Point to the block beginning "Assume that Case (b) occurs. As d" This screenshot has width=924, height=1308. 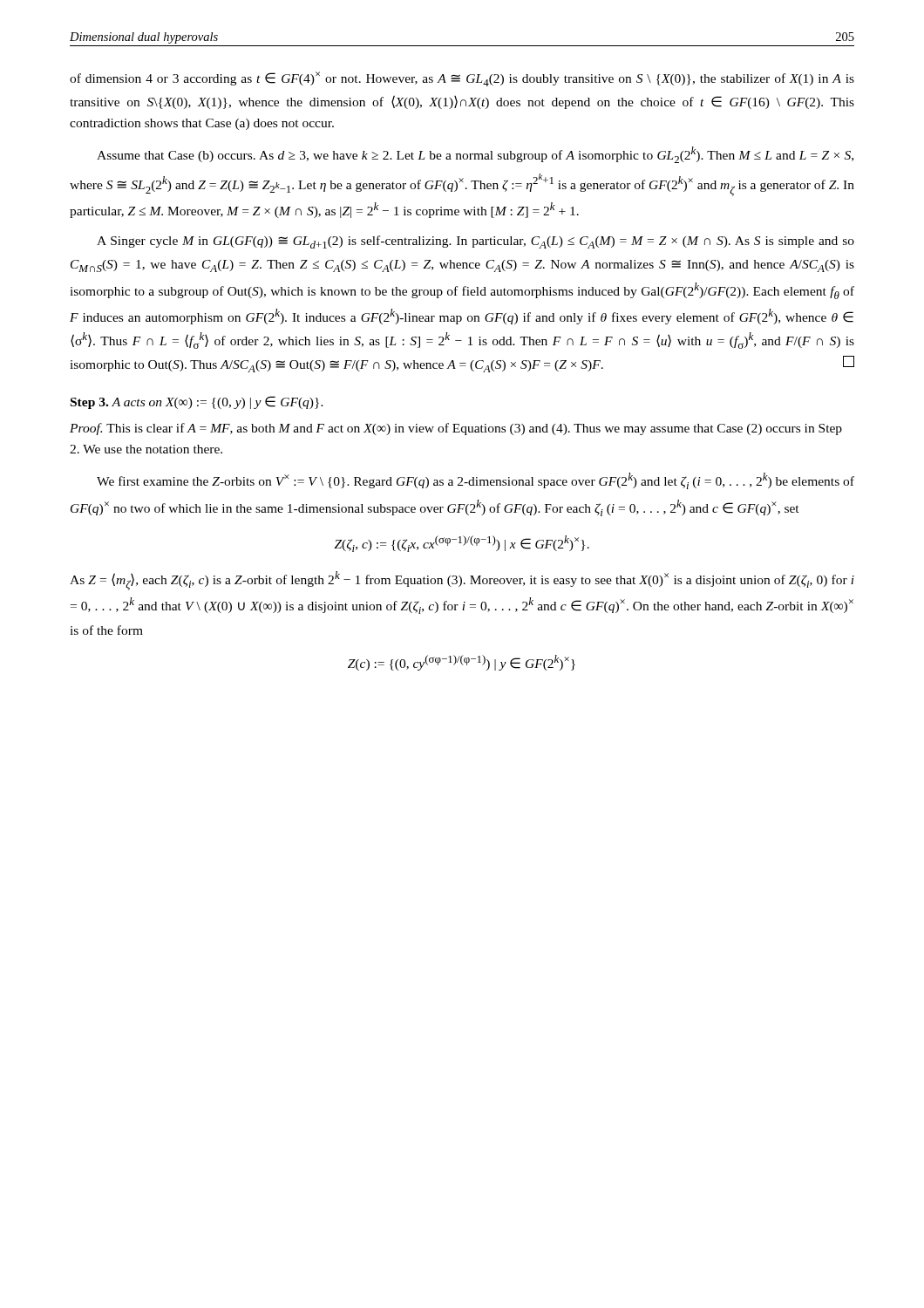(x=462, y=181)
